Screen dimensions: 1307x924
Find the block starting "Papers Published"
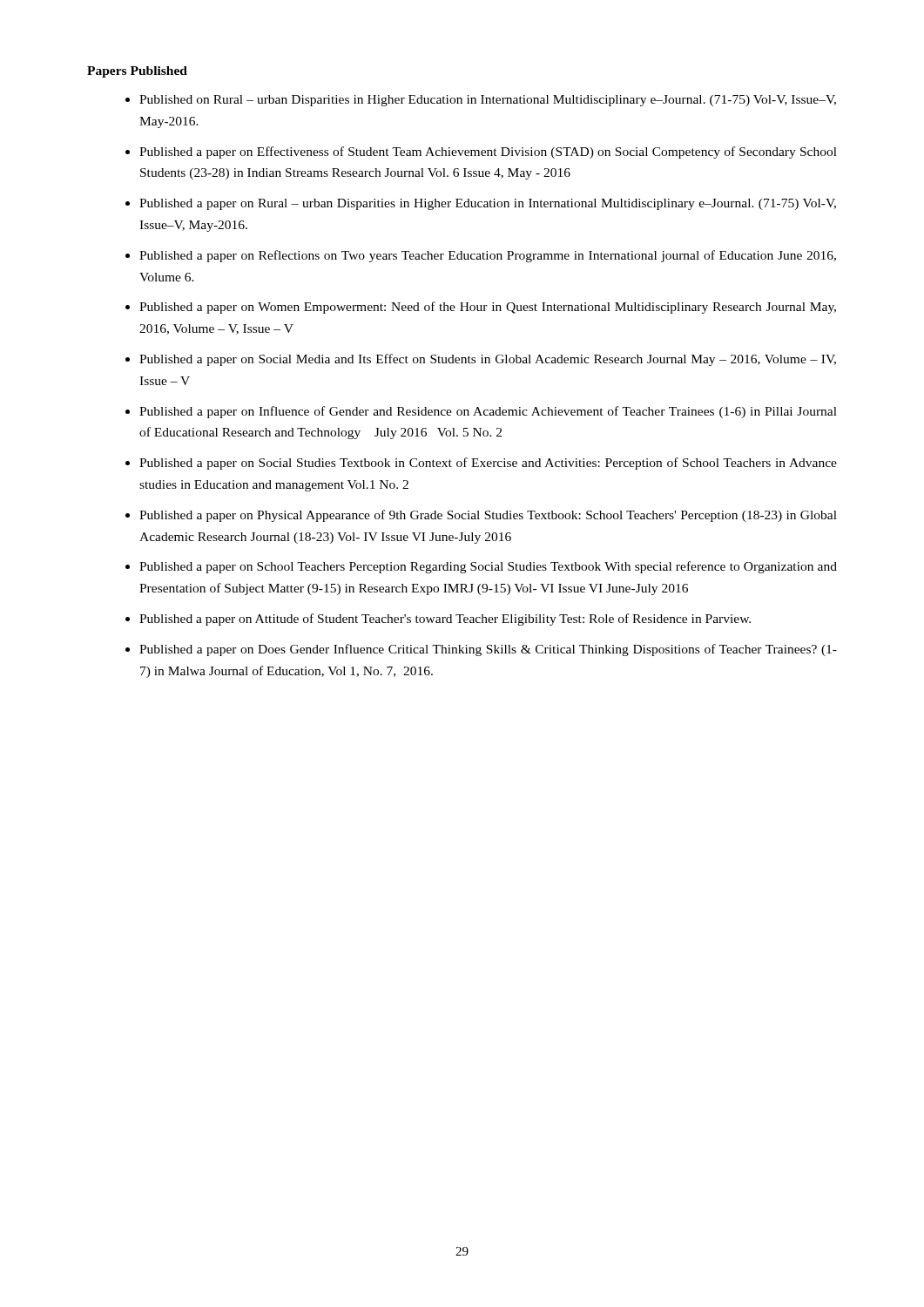[x=137, y=70]
